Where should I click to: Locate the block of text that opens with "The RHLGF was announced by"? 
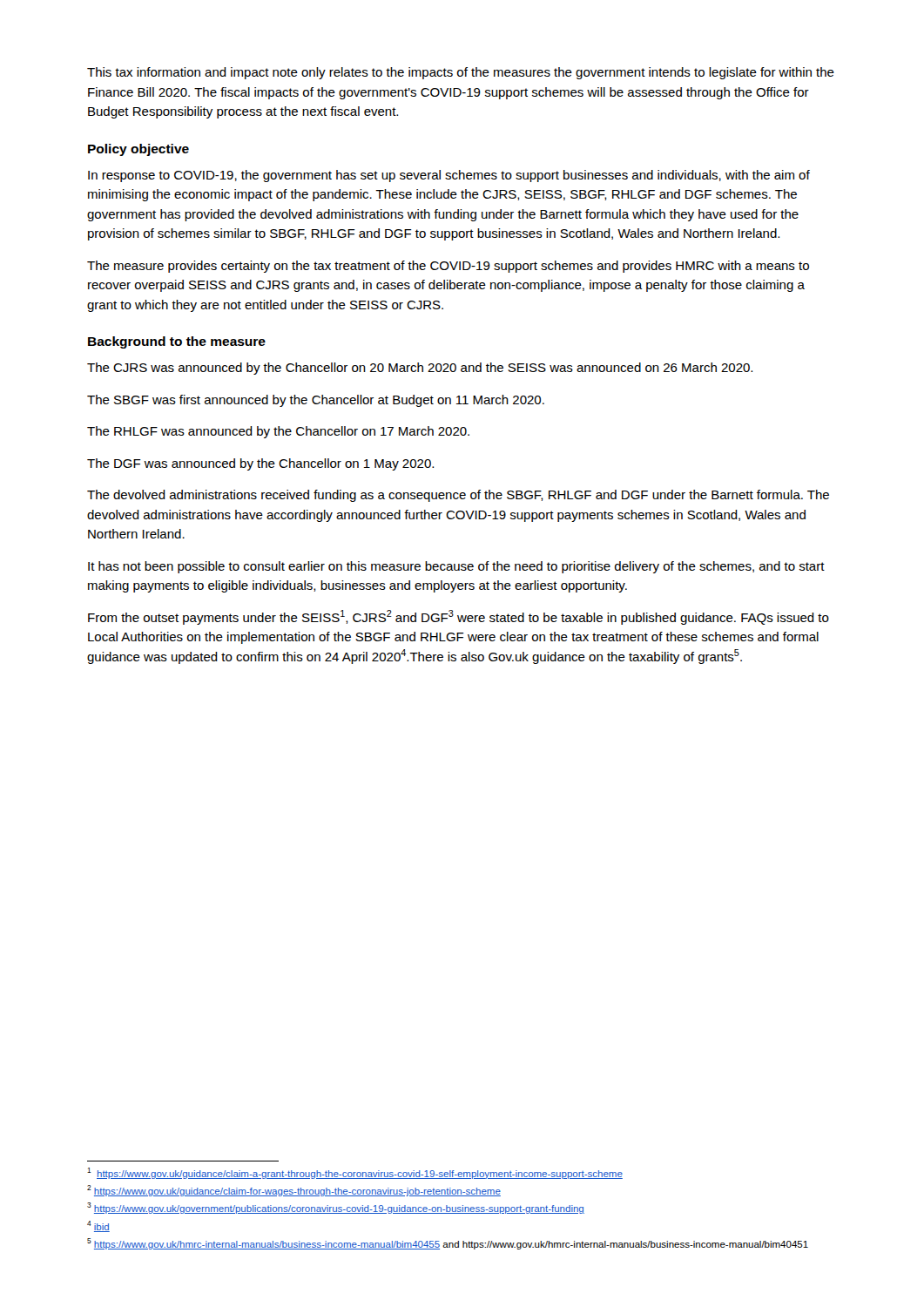point(279,431)
